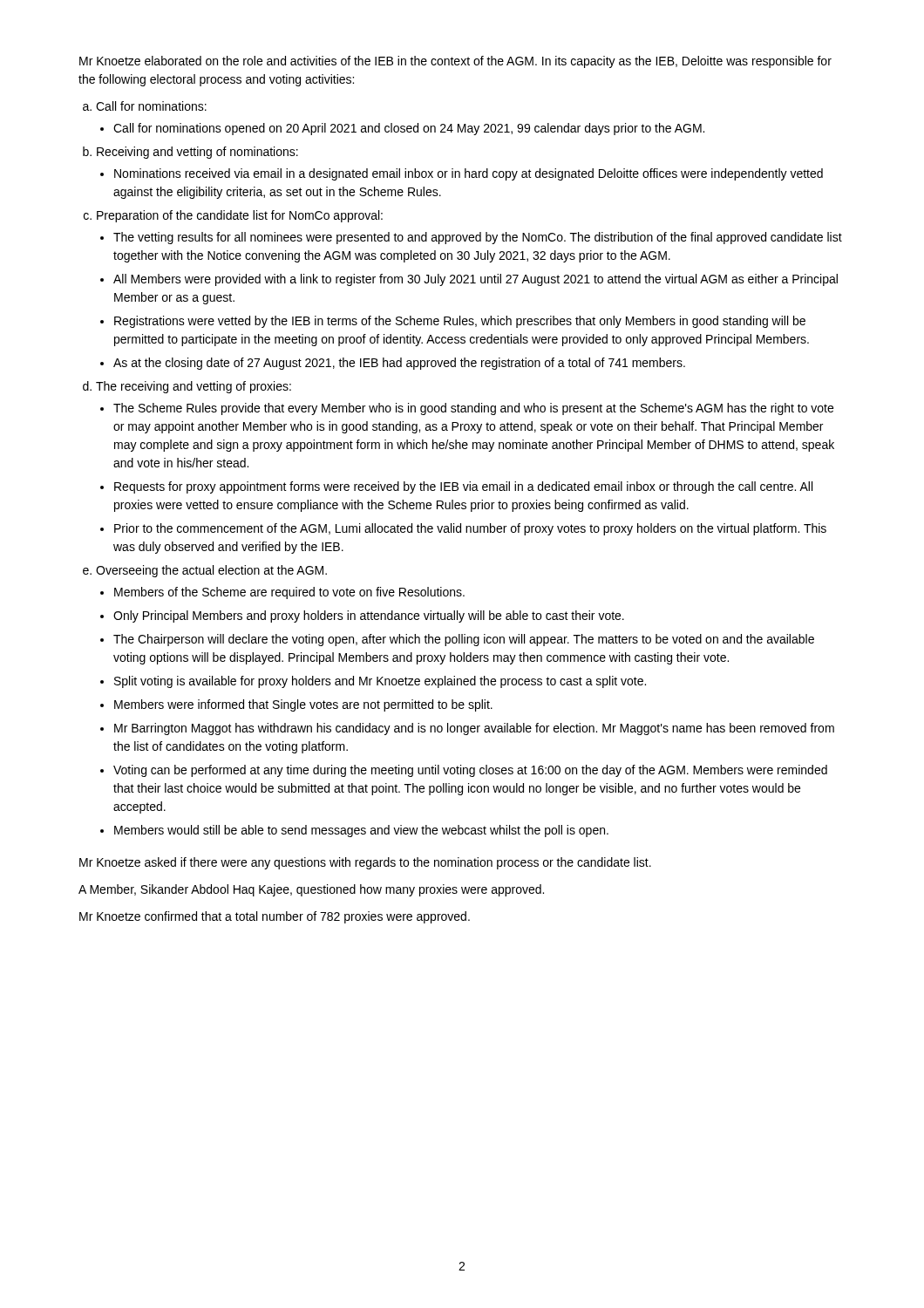Locate the passage starting "Call for nominations: Call for"
Viewport: 924px width, 1308px height.
click(471, 119)
